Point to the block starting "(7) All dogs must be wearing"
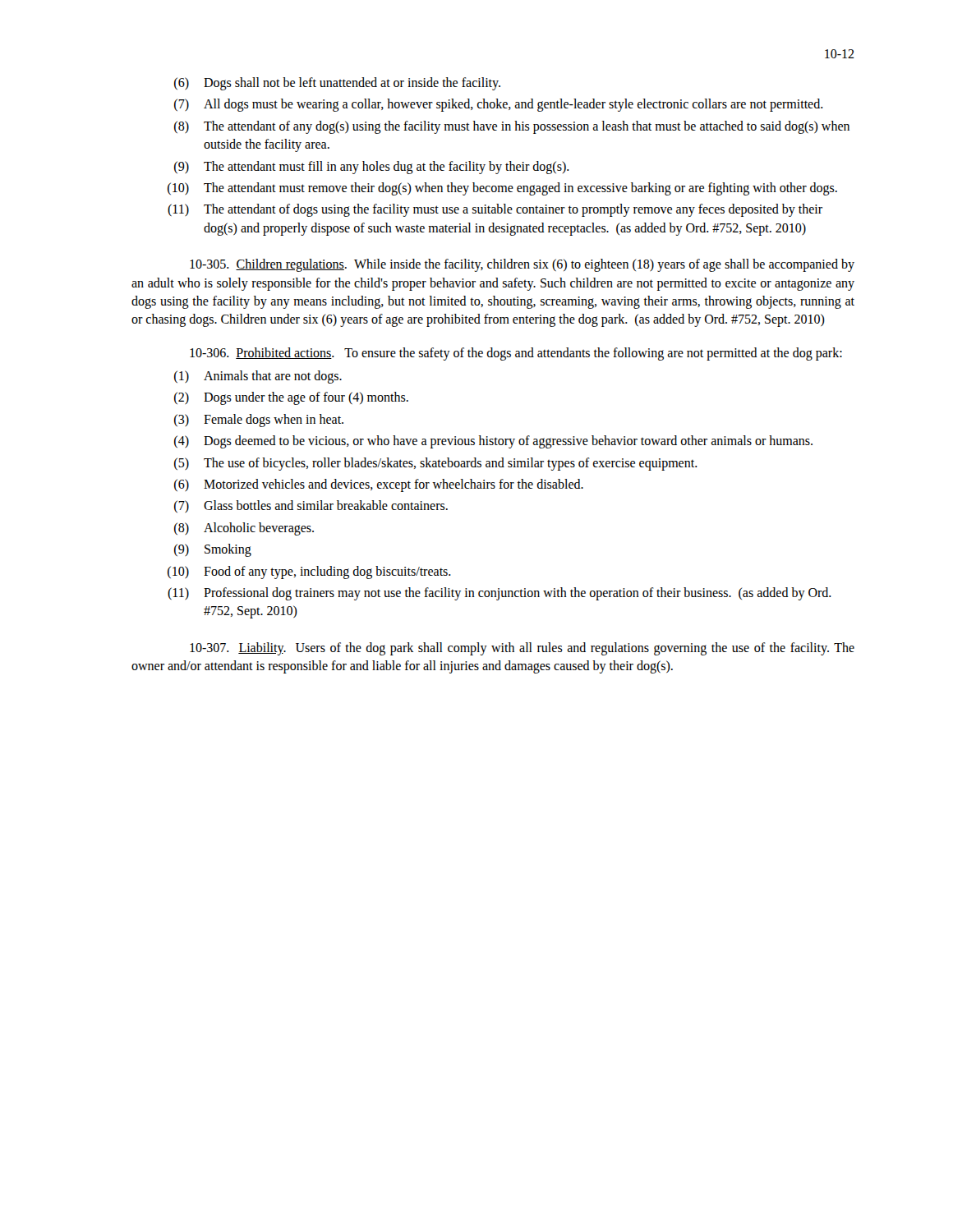Image resolution: width=953 pixels, height=1232 pixels. point(477,105)
